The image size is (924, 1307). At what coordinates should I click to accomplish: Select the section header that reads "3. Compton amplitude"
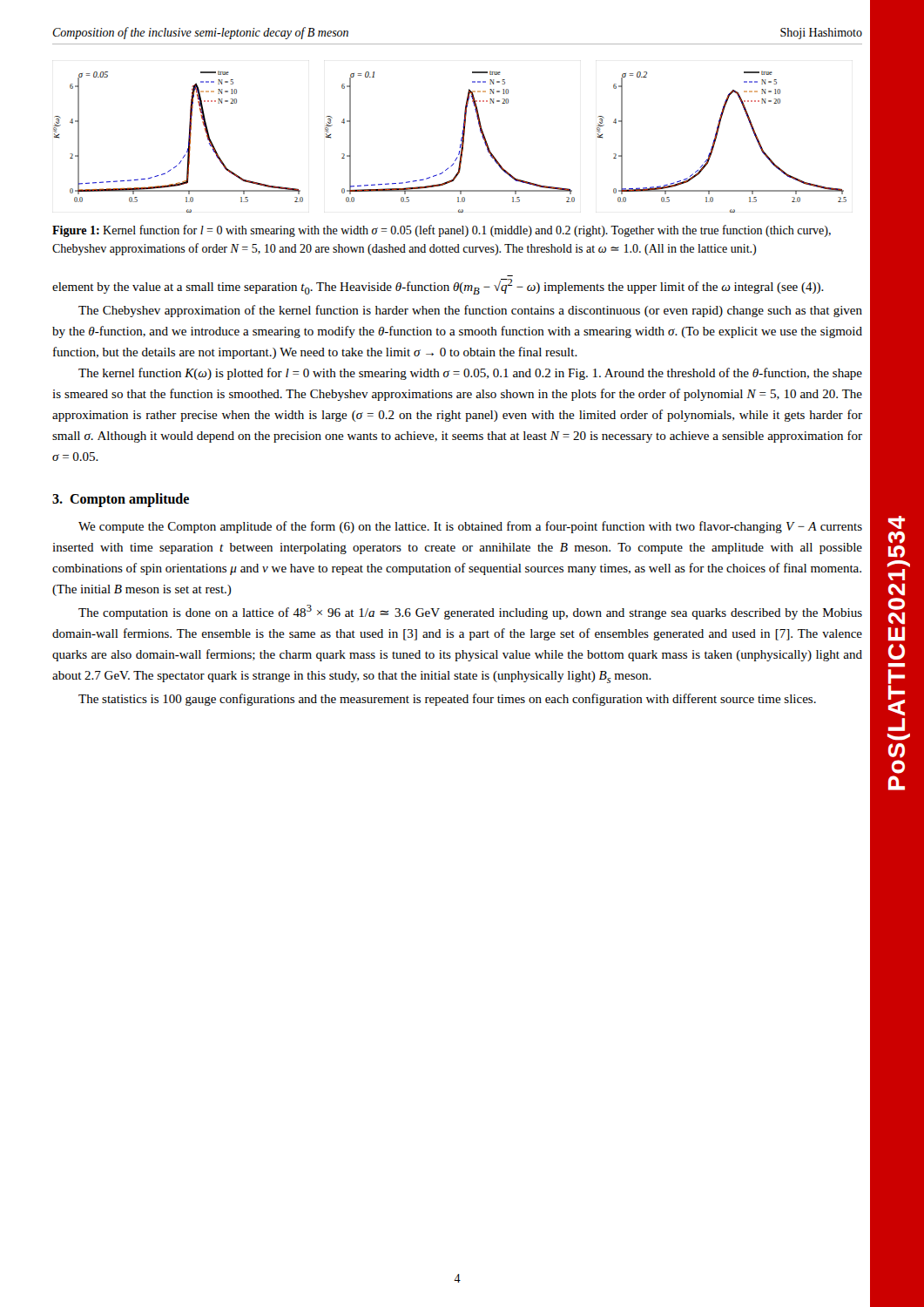click(121, 499)
